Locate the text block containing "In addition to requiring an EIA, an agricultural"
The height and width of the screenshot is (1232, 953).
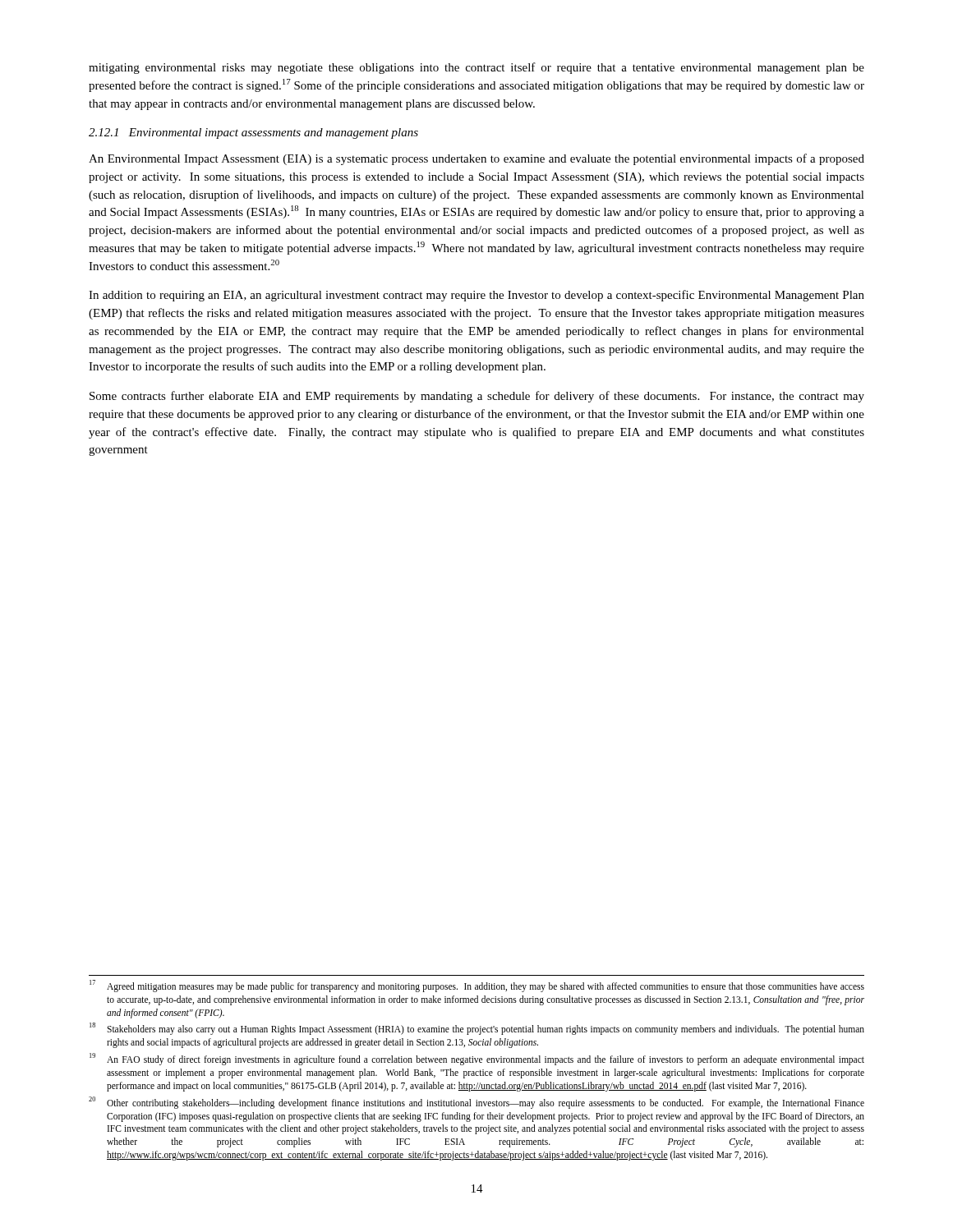pos(476,331)
